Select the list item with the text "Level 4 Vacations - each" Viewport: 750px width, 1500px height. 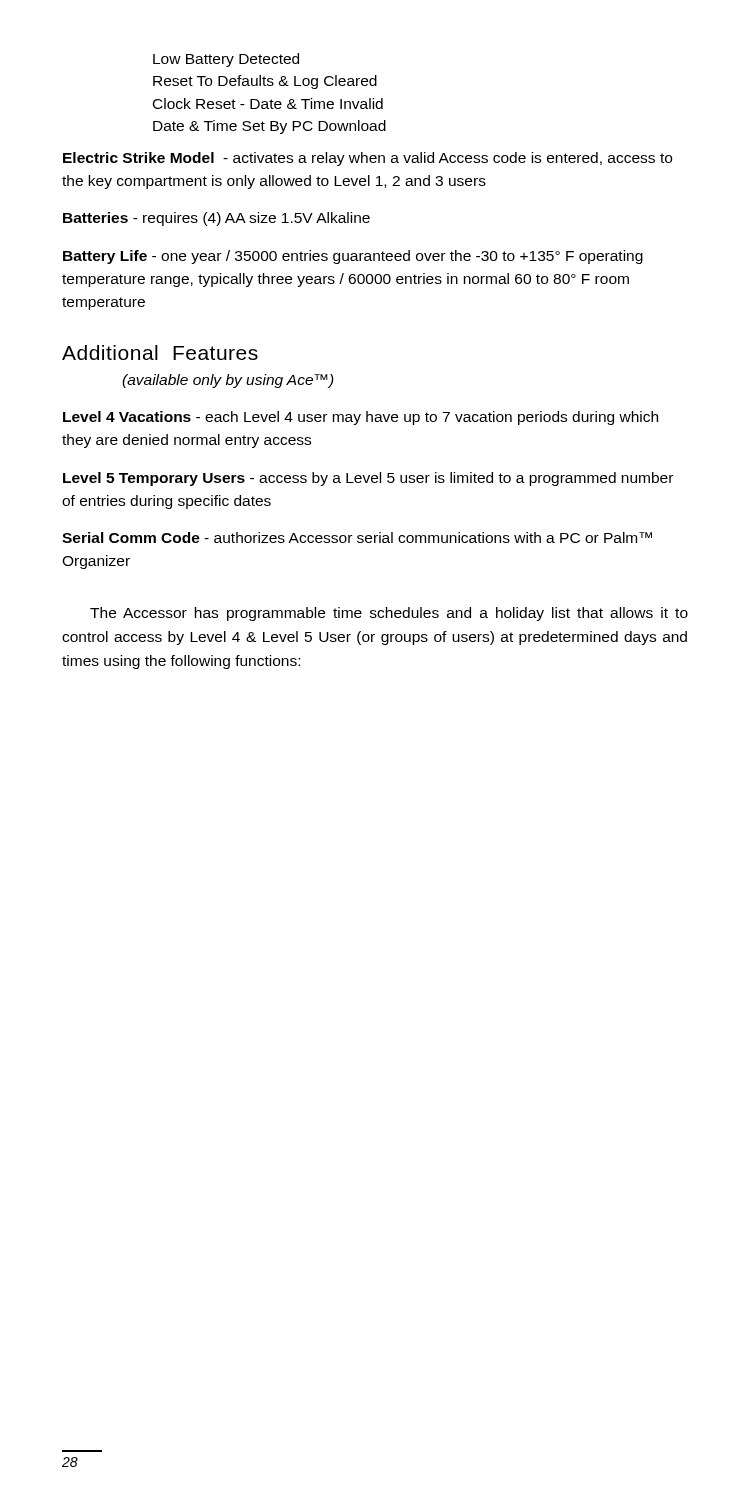(361, 428)
